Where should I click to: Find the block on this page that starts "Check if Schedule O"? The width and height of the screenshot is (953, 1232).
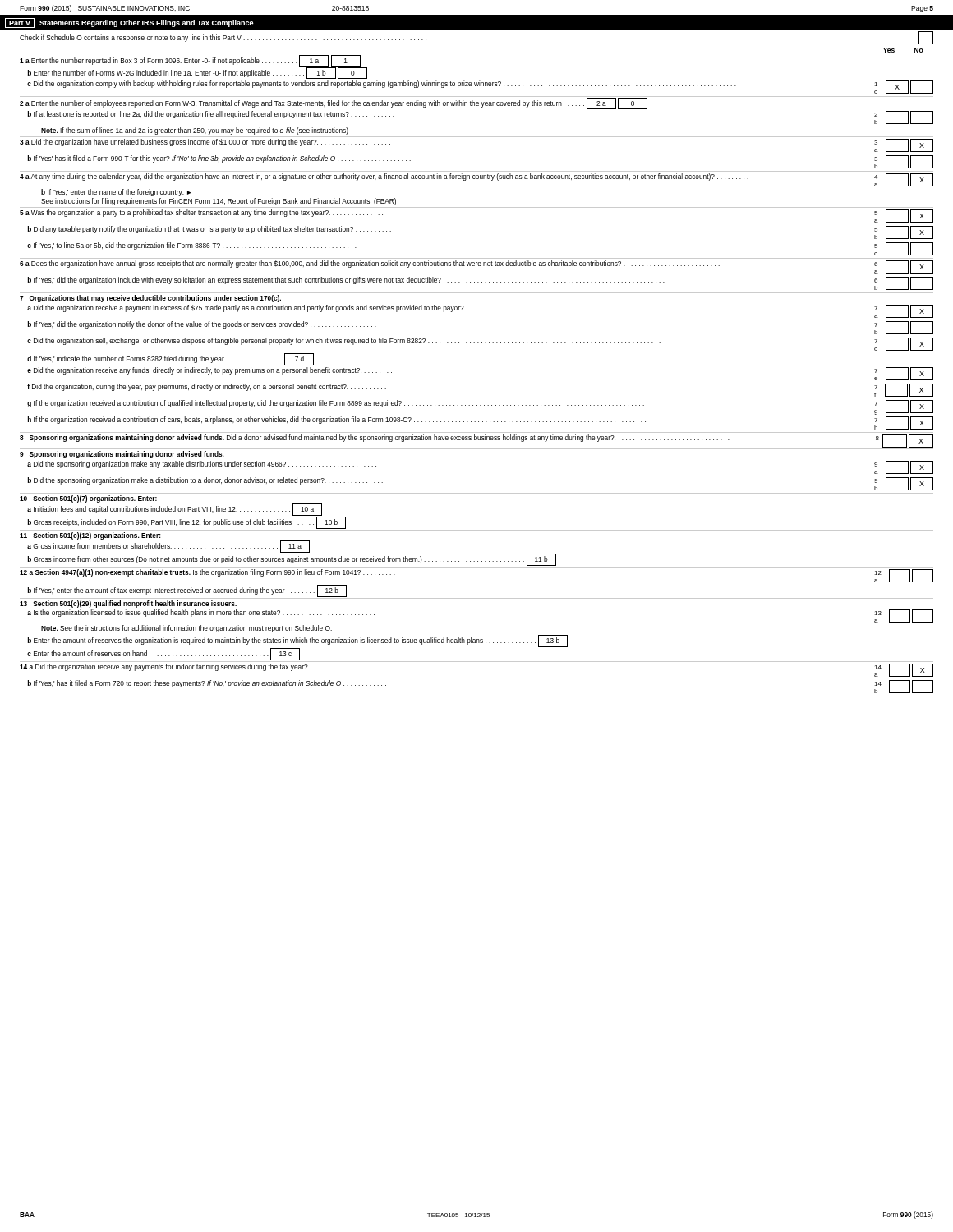click(x=476, y=38)
